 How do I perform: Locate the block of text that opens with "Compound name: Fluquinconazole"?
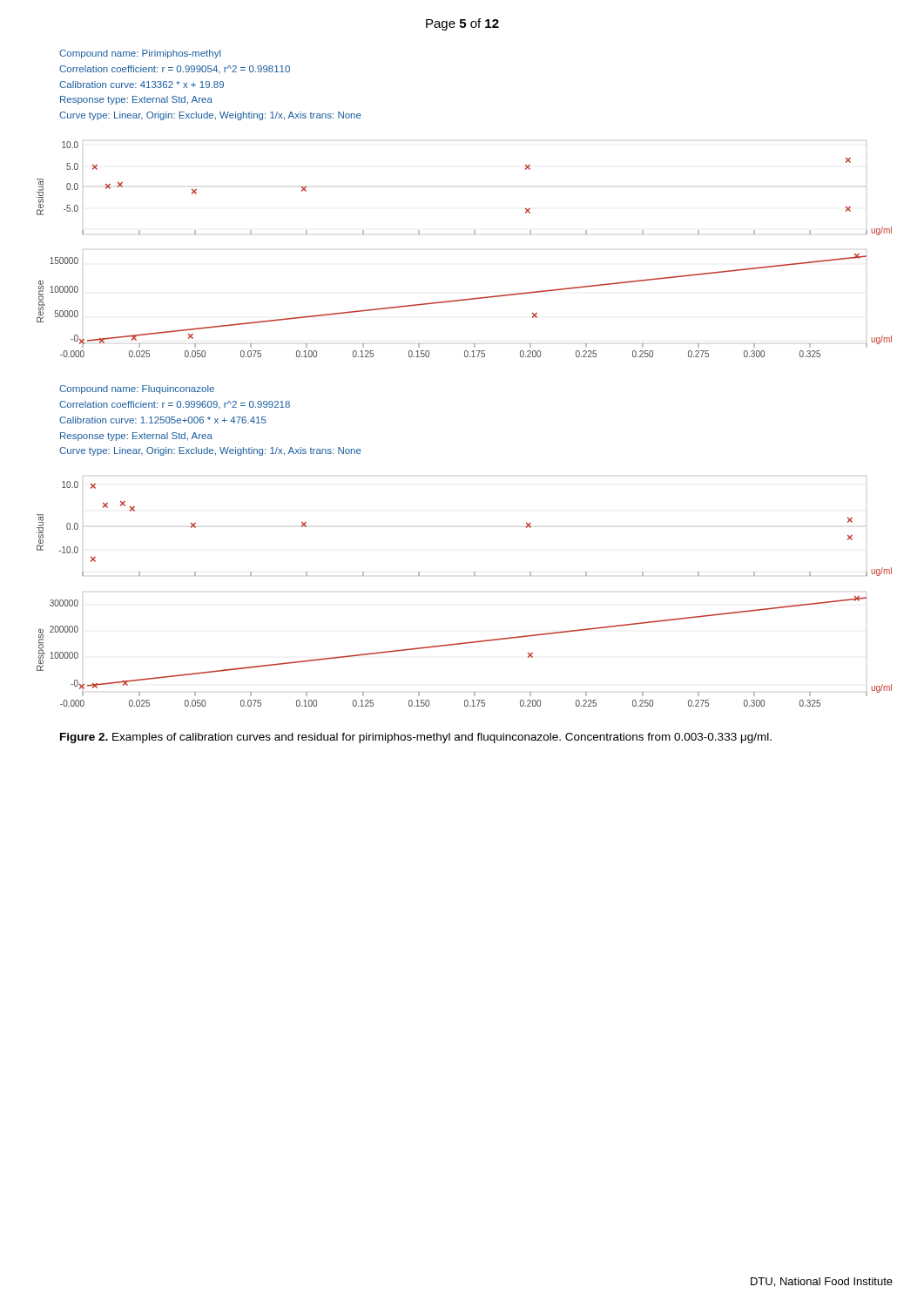point(210,420)
